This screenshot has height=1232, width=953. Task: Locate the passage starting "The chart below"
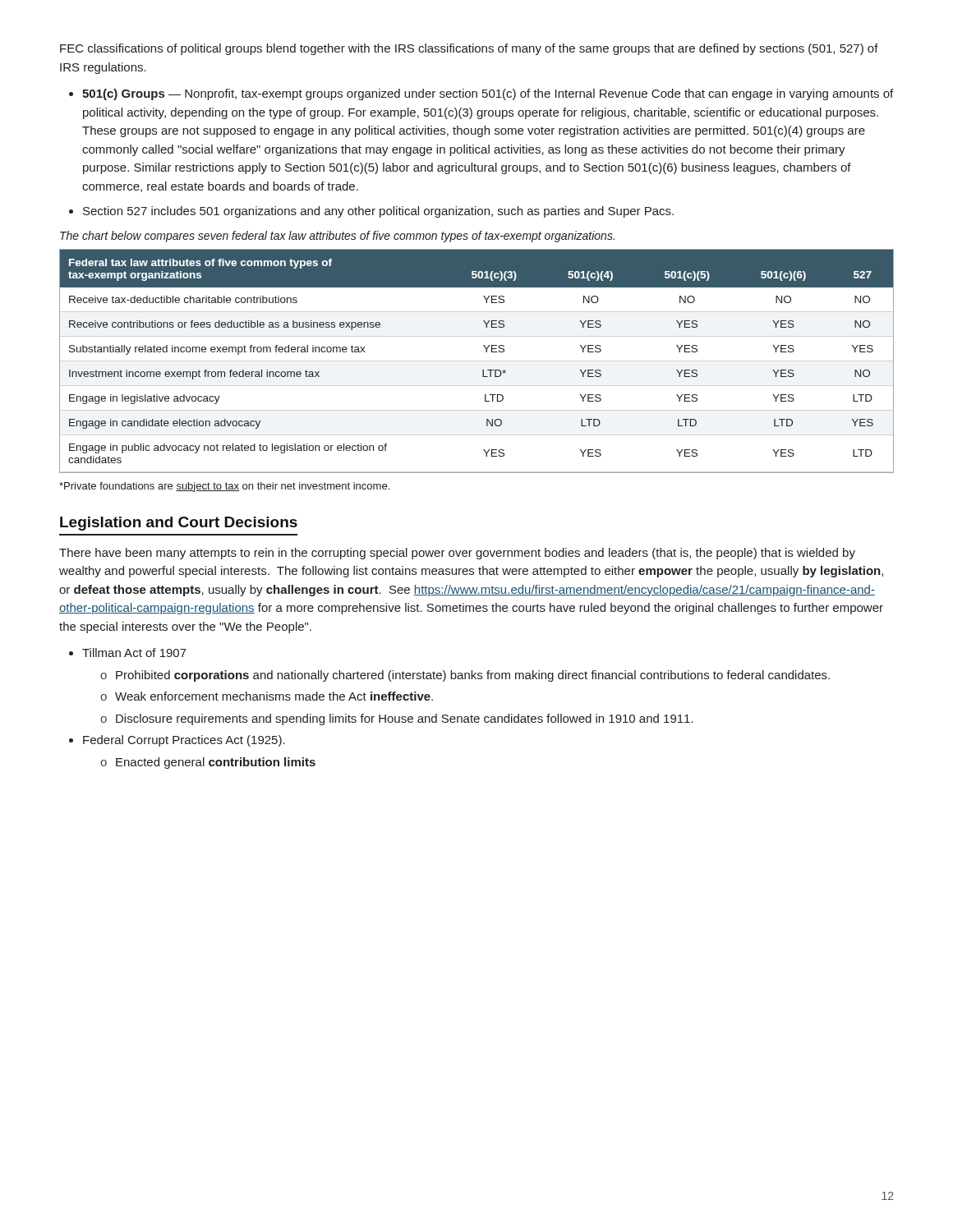pyautogui.click(x=338, y=235)
